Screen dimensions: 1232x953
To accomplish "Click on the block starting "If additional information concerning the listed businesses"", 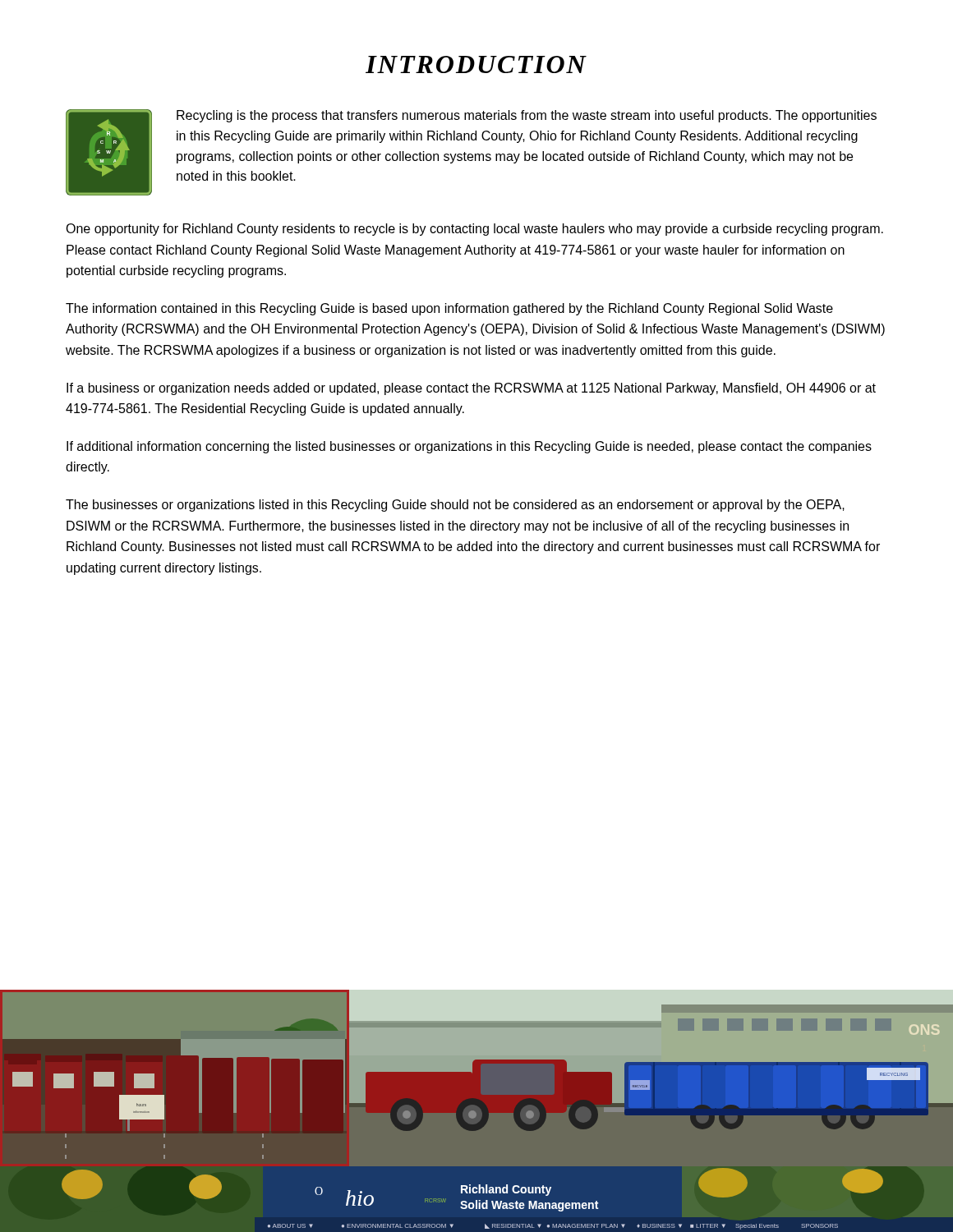I will (469, 457).
